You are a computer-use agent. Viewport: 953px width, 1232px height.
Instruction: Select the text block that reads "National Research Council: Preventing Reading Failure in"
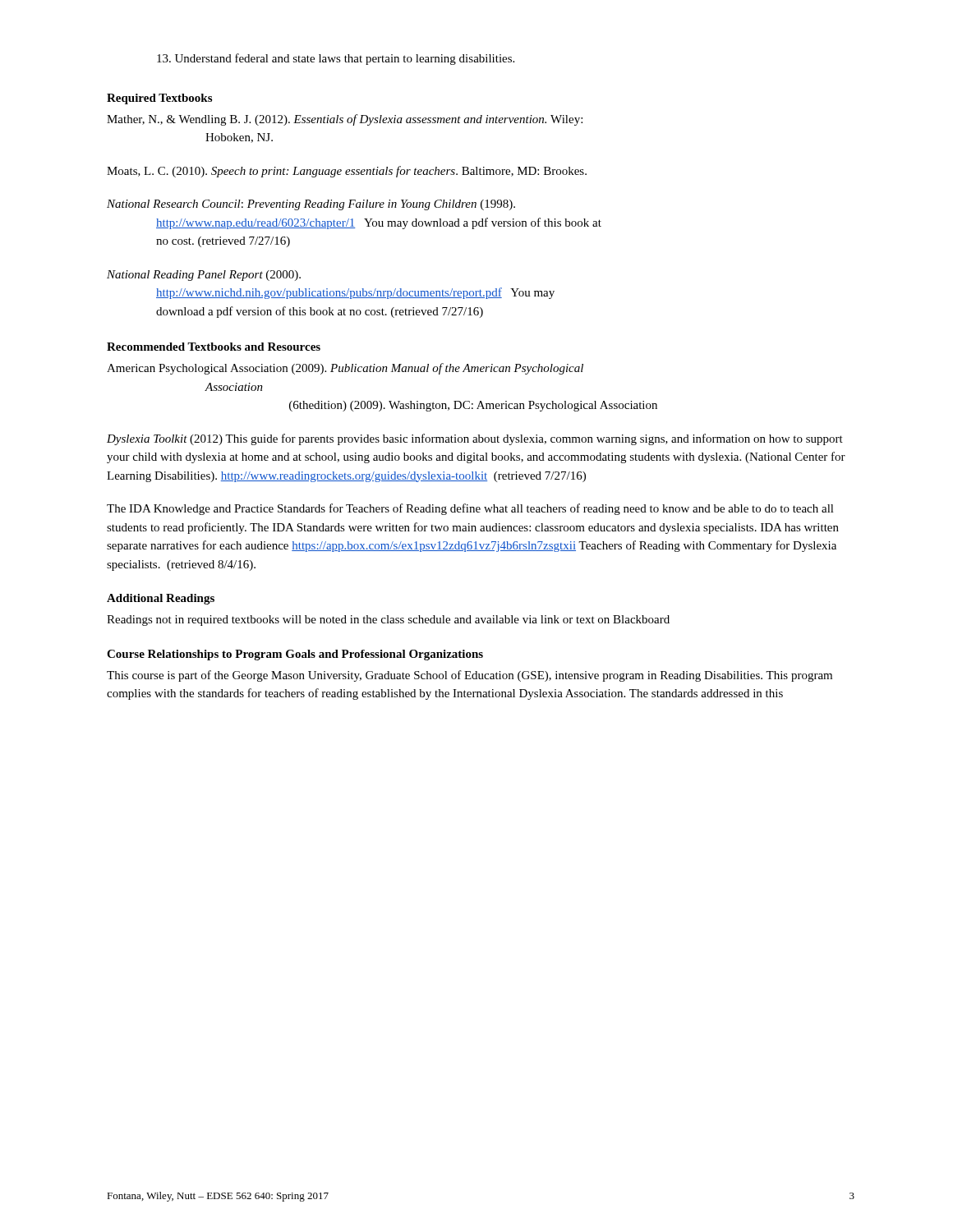click(x=481, y=224)
